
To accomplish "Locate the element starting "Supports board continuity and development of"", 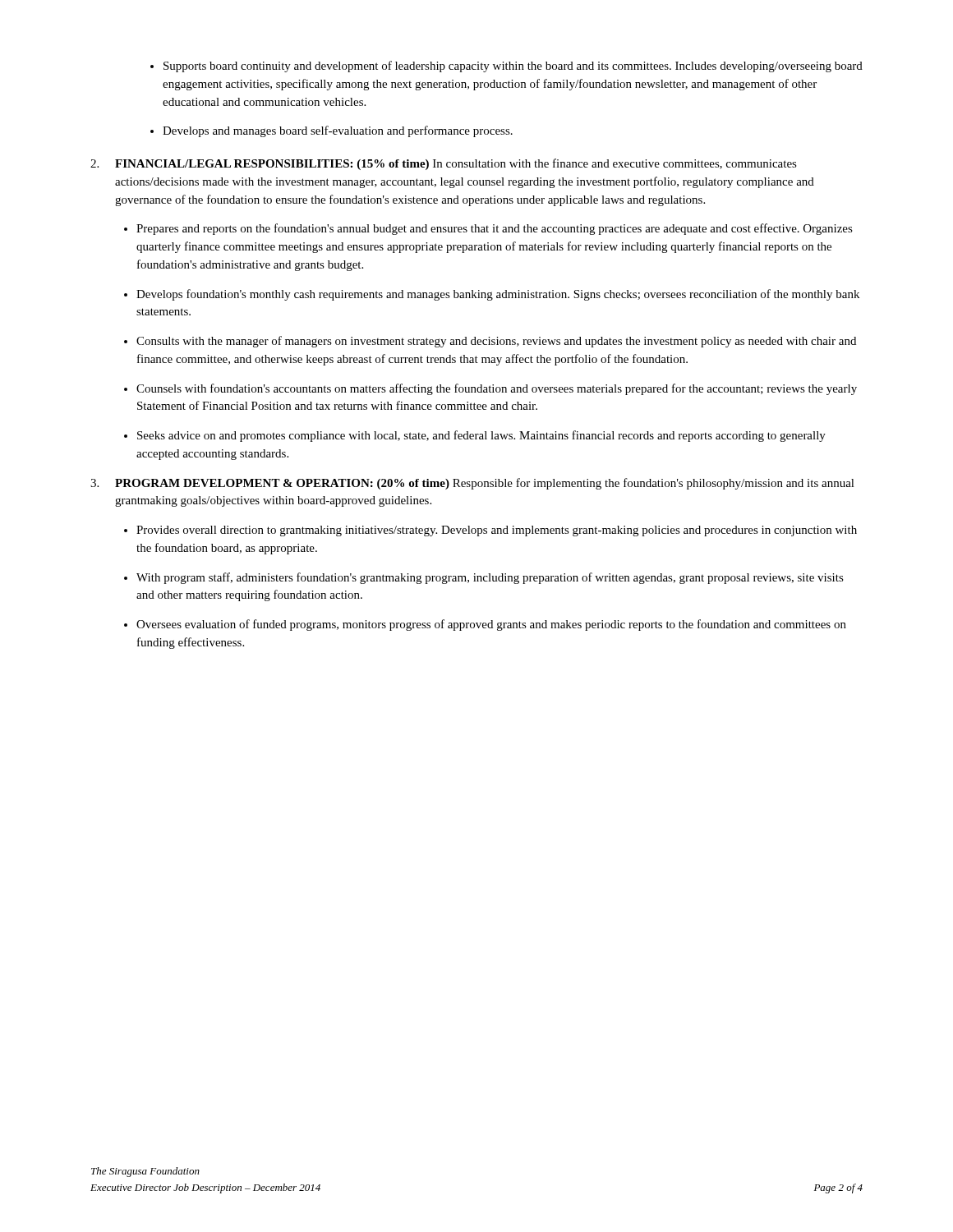I will 513,84.
